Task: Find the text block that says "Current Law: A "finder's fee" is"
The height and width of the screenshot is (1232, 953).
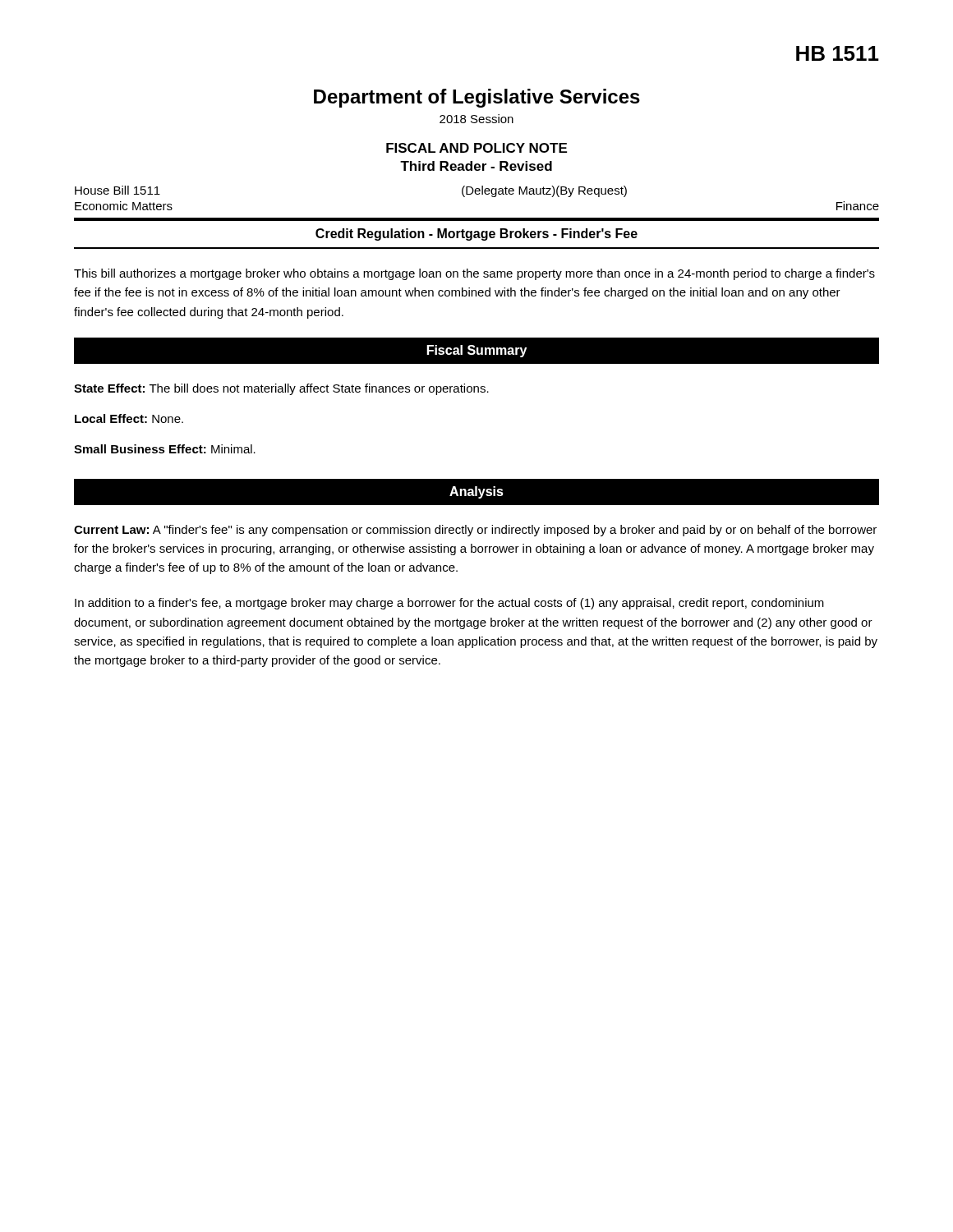Action: tap(475, 548)
